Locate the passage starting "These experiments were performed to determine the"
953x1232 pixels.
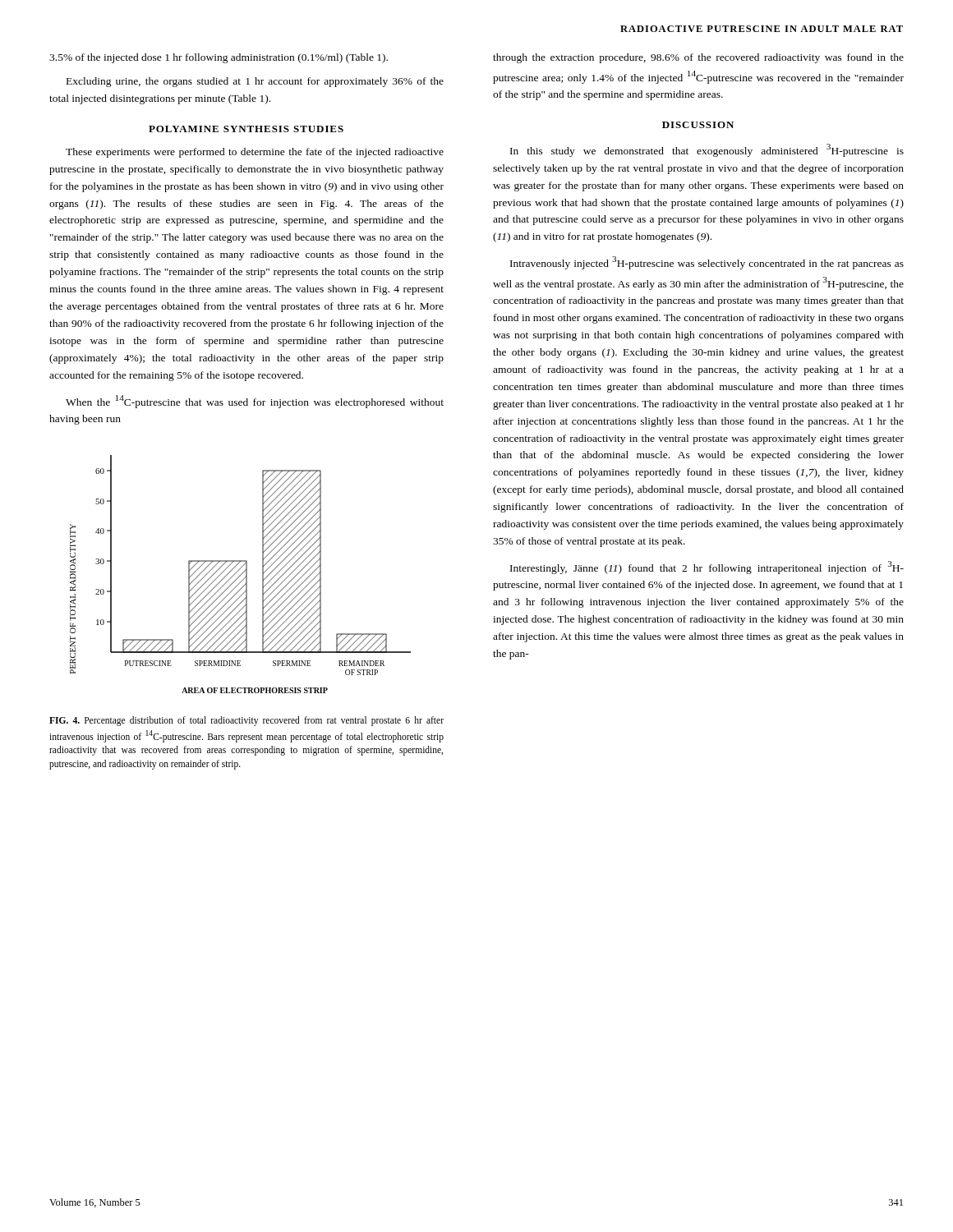(x=246, y=286)
